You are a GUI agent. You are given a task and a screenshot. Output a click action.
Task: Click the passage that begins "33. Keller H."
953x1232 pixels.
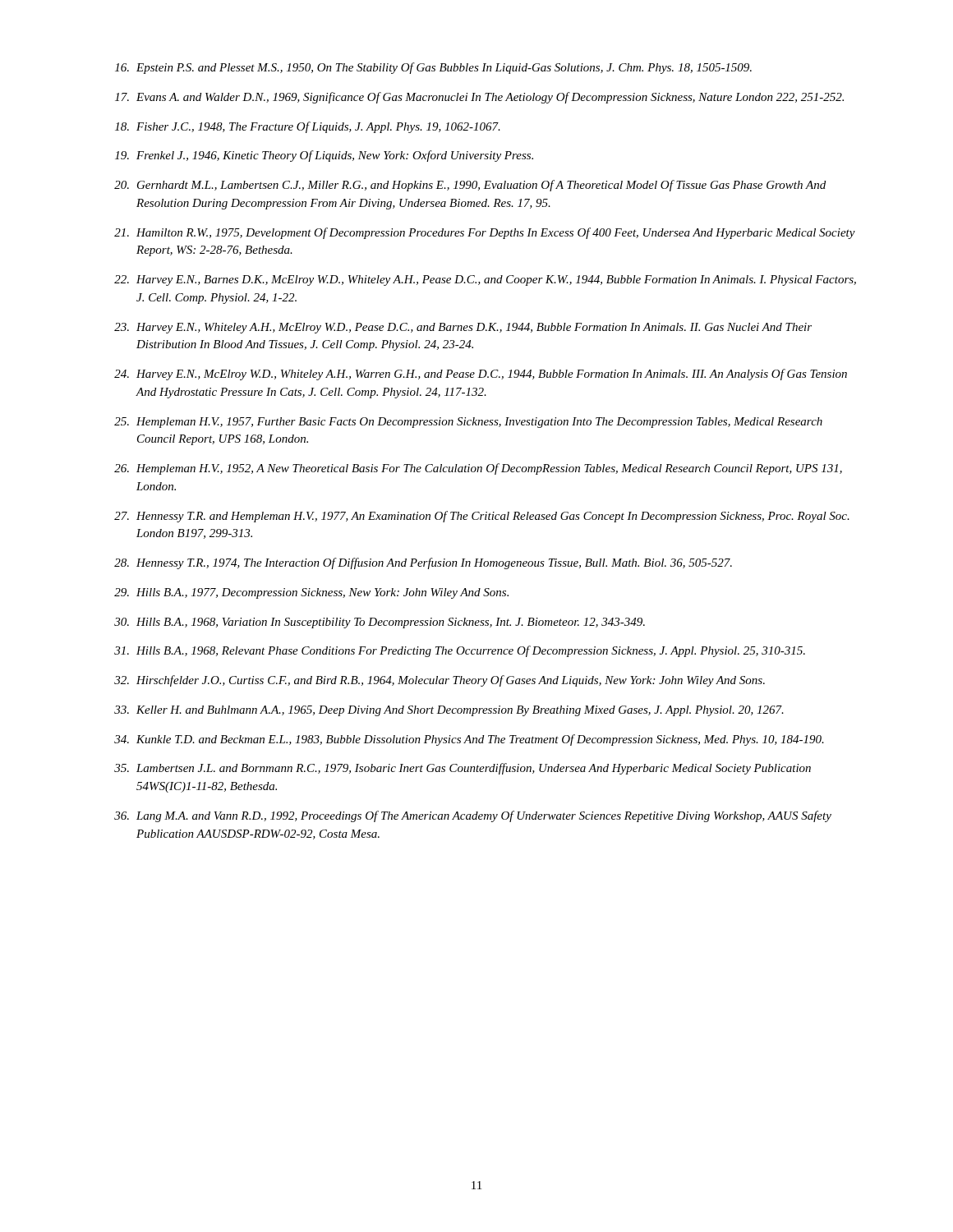click(476, 710)
